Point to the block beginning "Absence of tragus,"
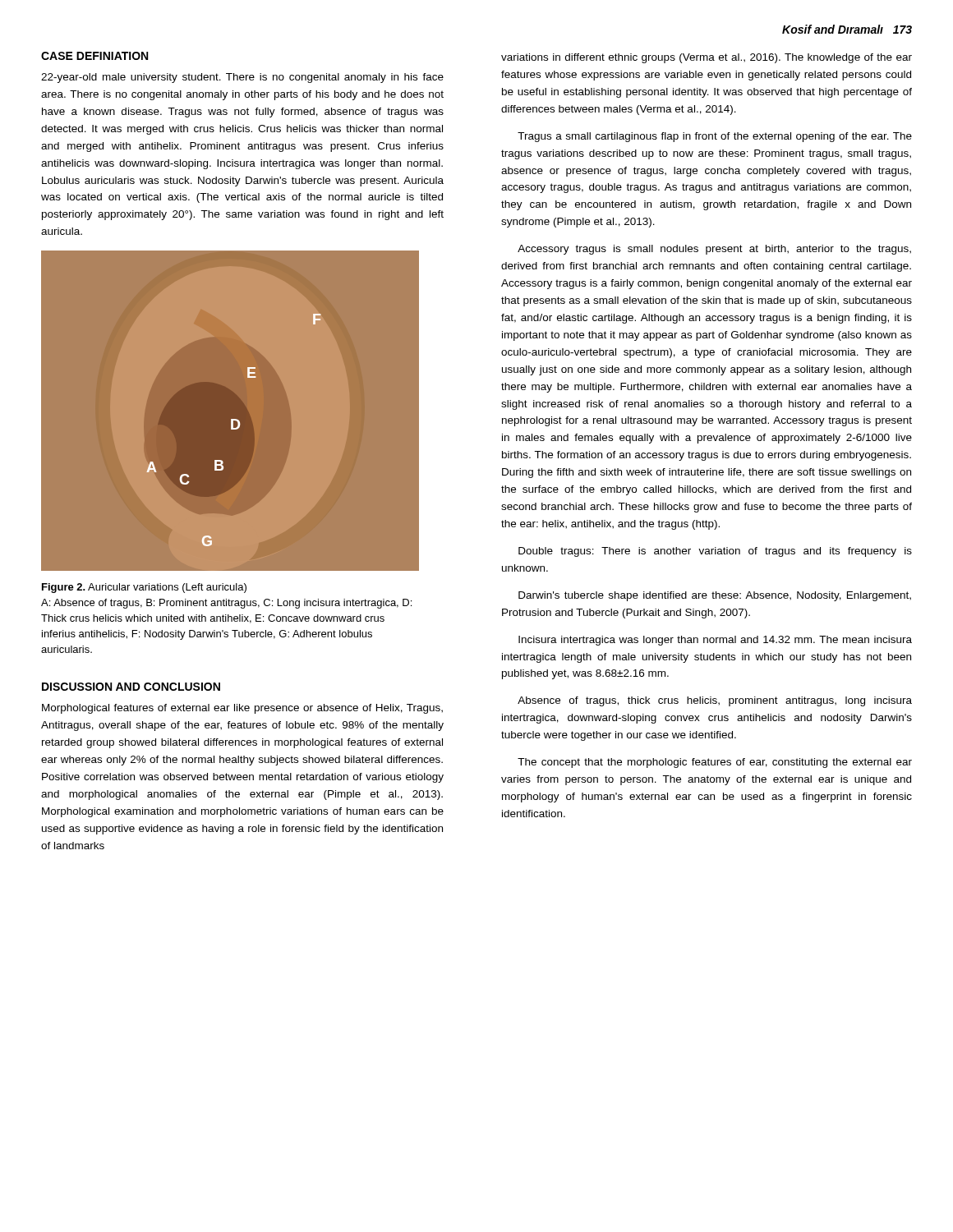This screenshot has height=1232, width=953. pos(707,718)
